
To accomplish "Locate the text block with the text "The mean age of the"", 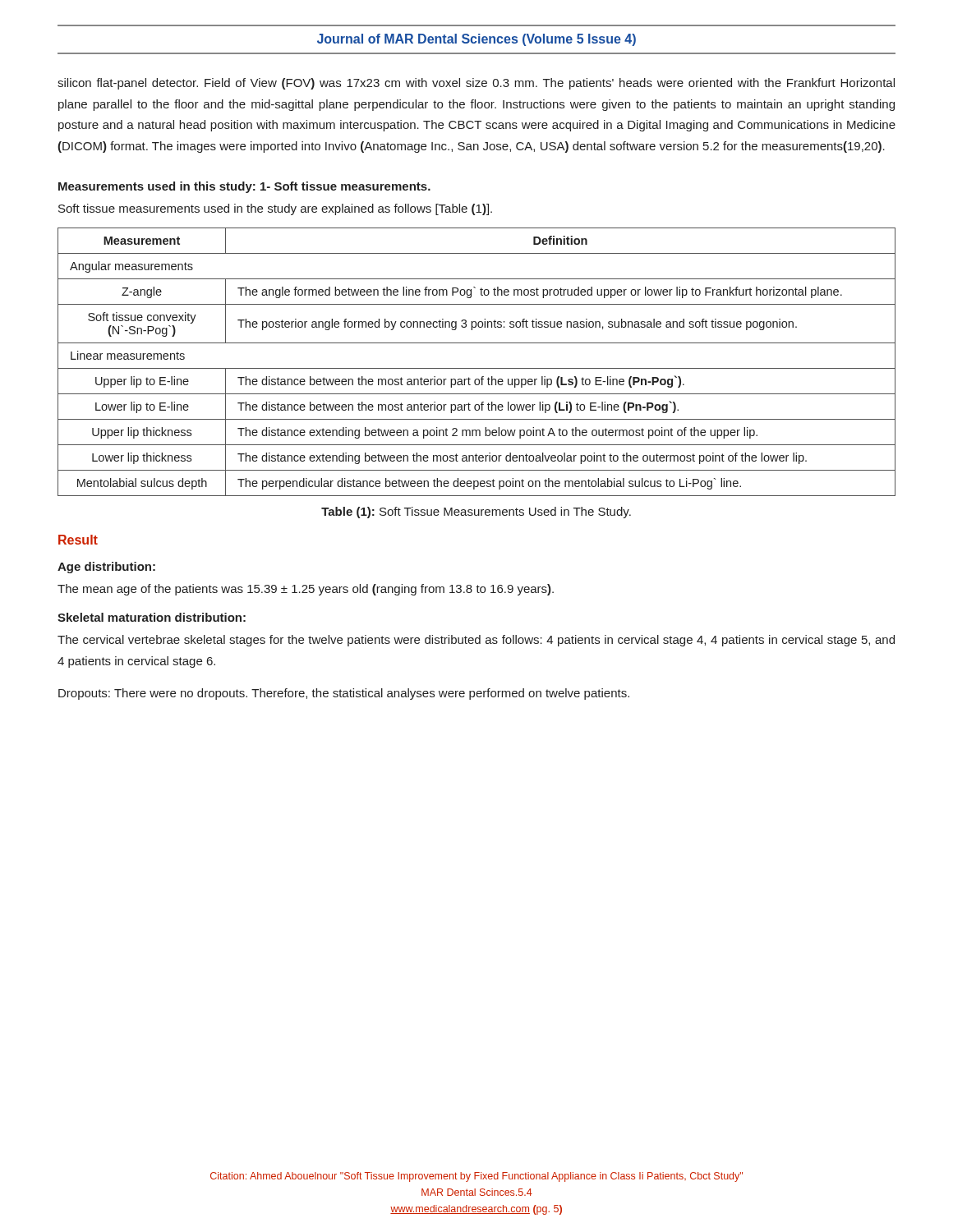I will tap(306, 588).
